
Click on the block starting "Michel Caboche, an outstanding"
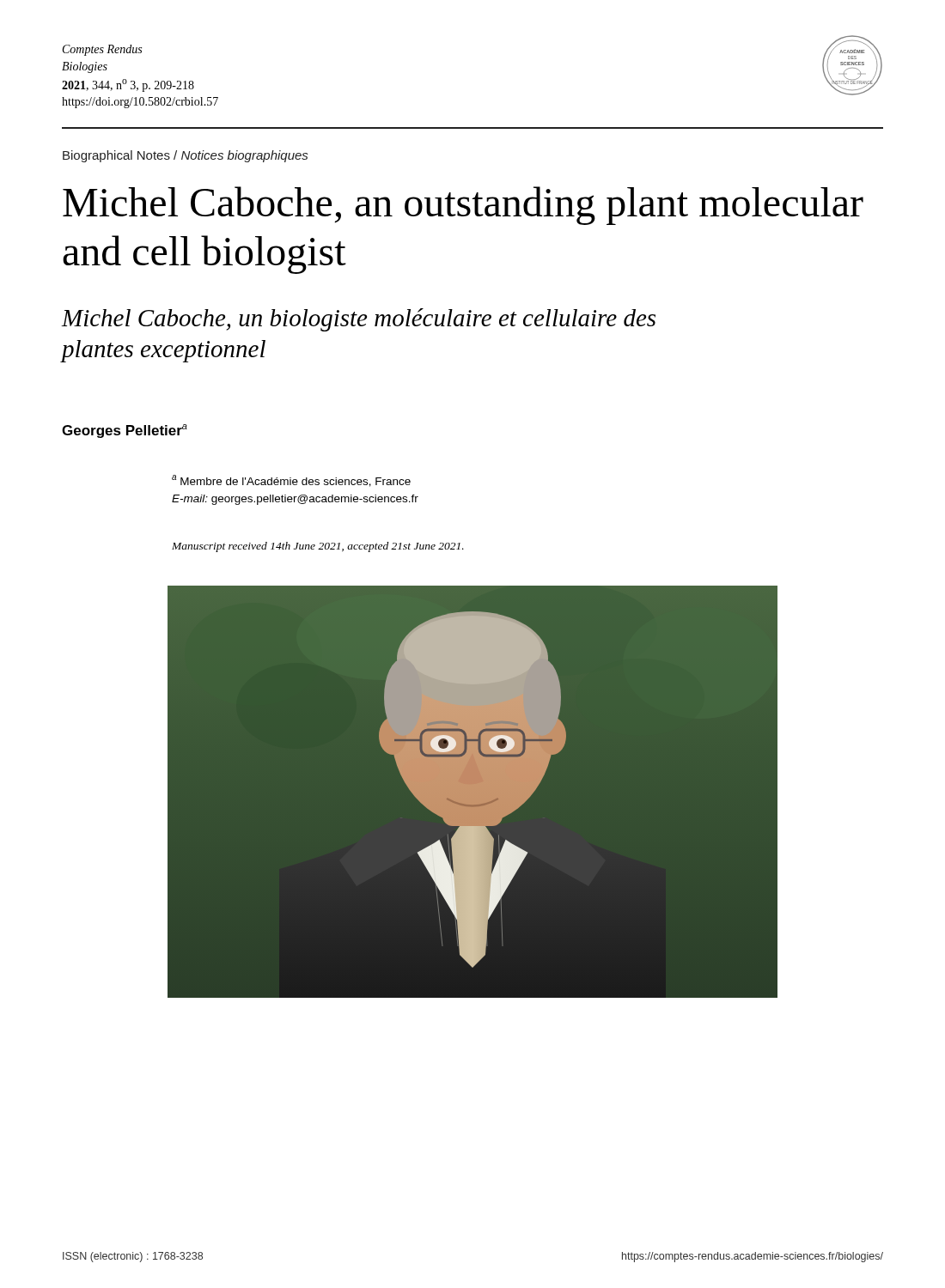tap(463, 226)
